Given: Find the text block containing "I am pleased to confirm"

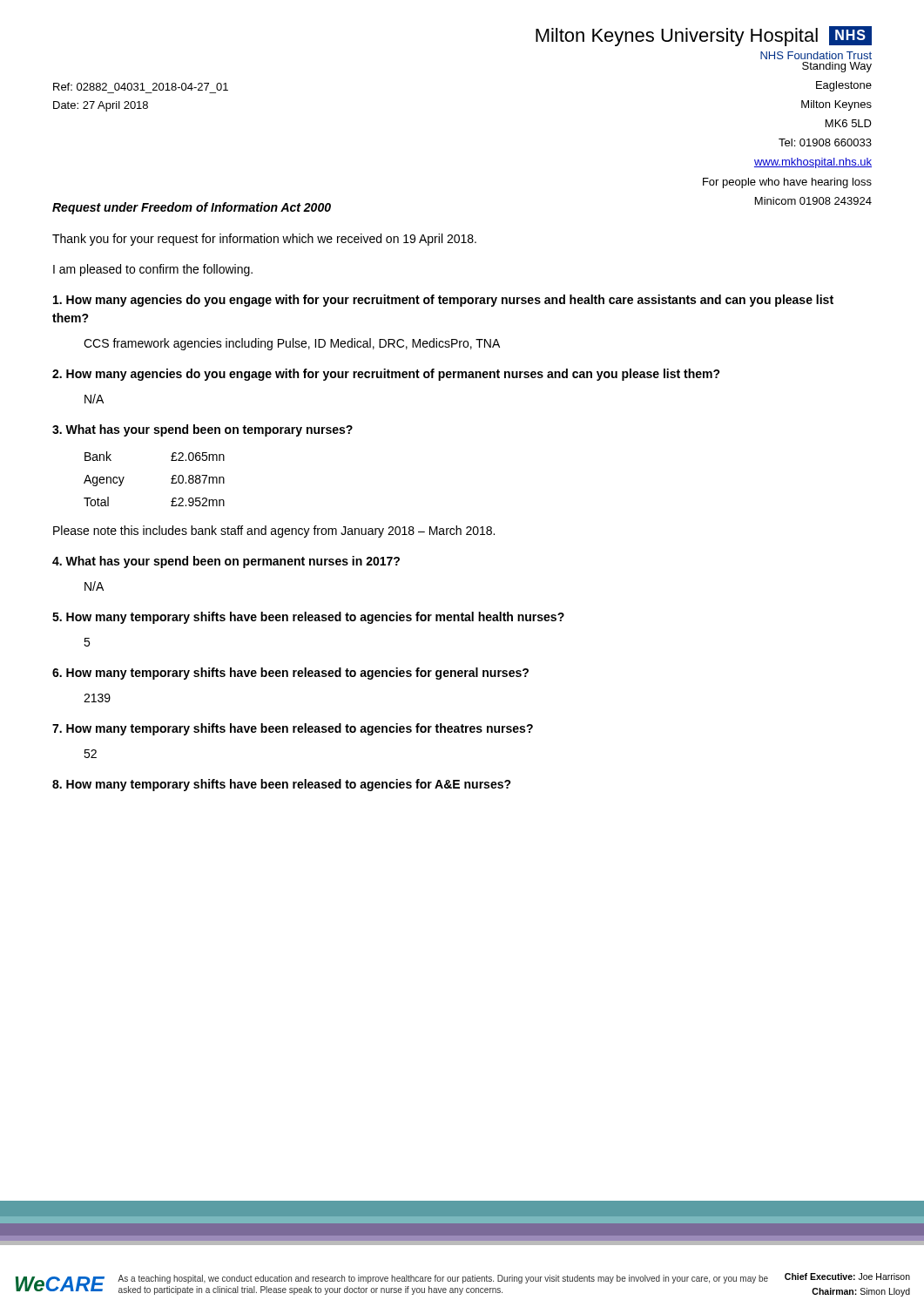Looking at the screenshot, I should point(153,269).
